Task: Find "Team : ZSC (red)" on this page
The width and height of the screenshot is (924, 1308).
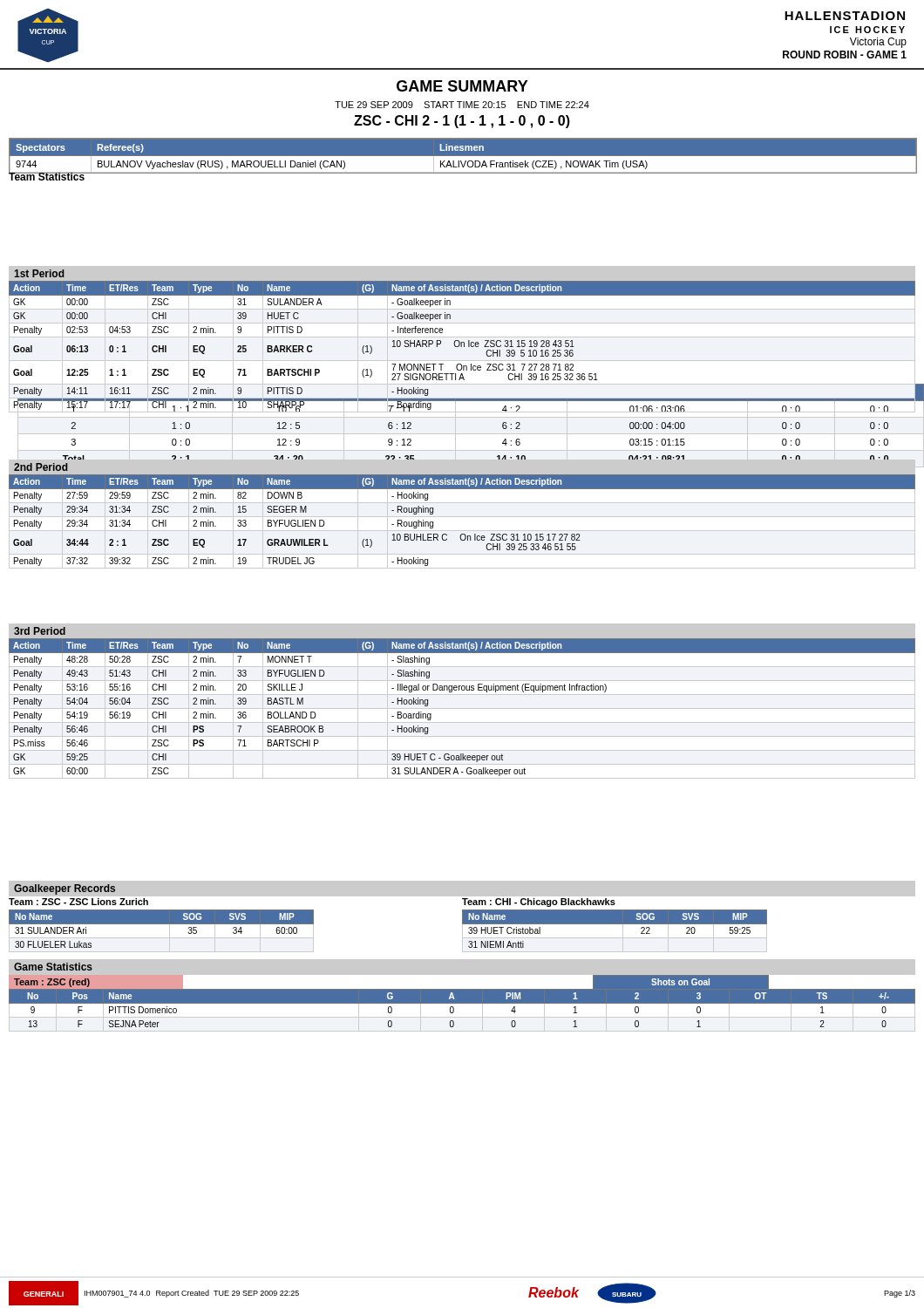Action: pos(52,982)
